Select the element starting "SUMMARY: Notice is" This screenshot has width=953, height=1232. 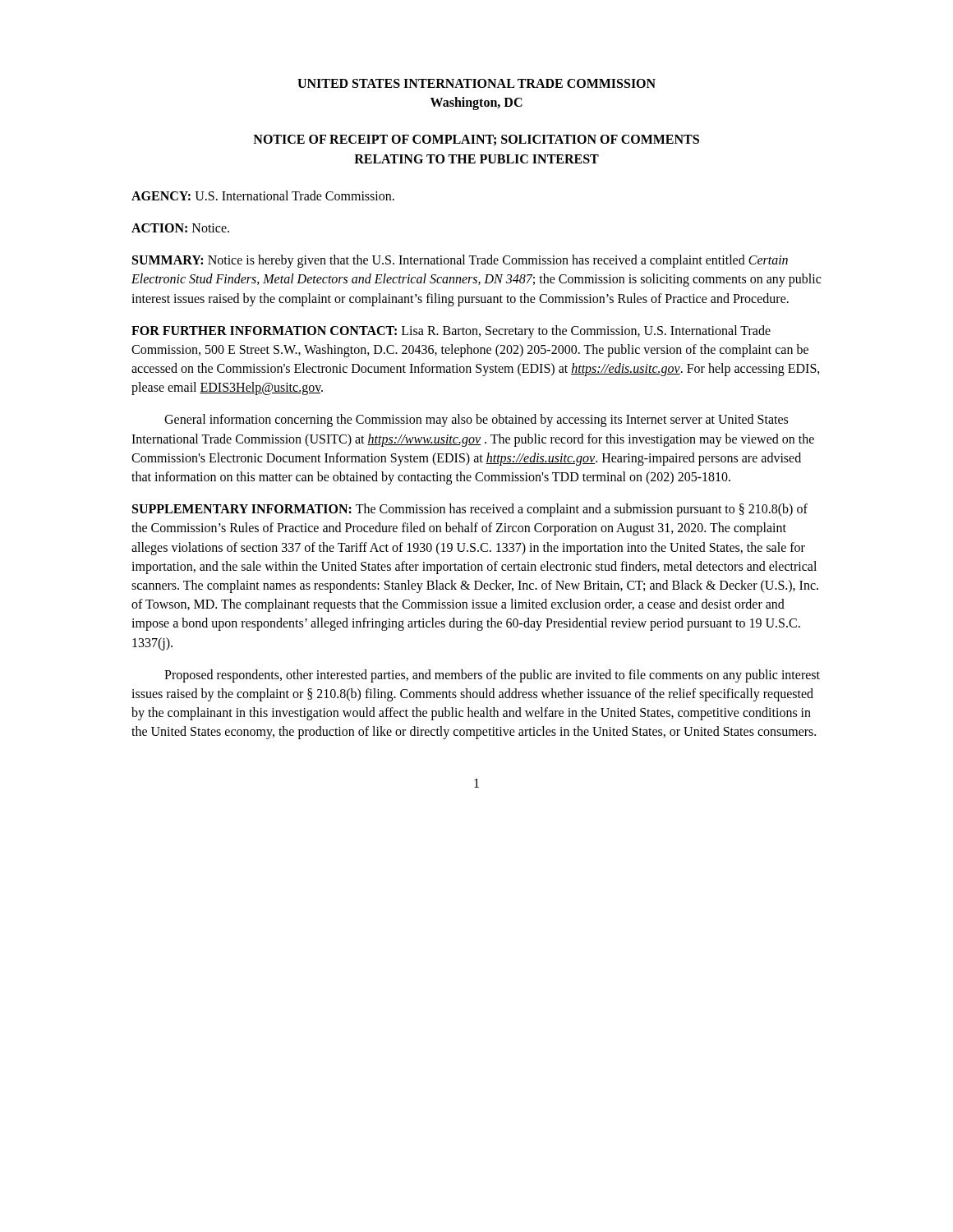click(x=476, y=279)
